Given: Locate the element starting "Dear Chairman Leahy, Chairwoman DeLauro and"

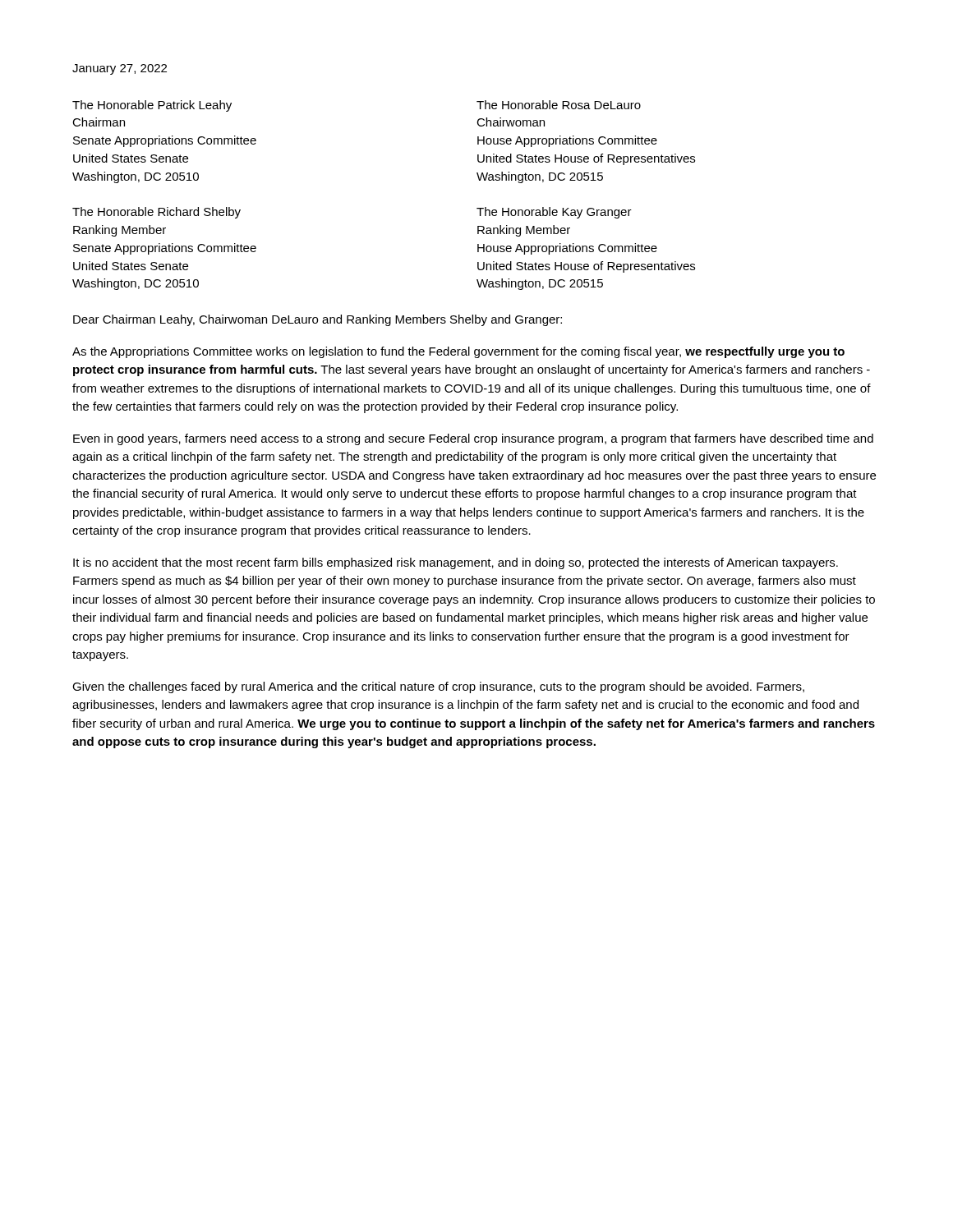Looking at the screenshot, I should pyautogui.click(x=318, y=319).
